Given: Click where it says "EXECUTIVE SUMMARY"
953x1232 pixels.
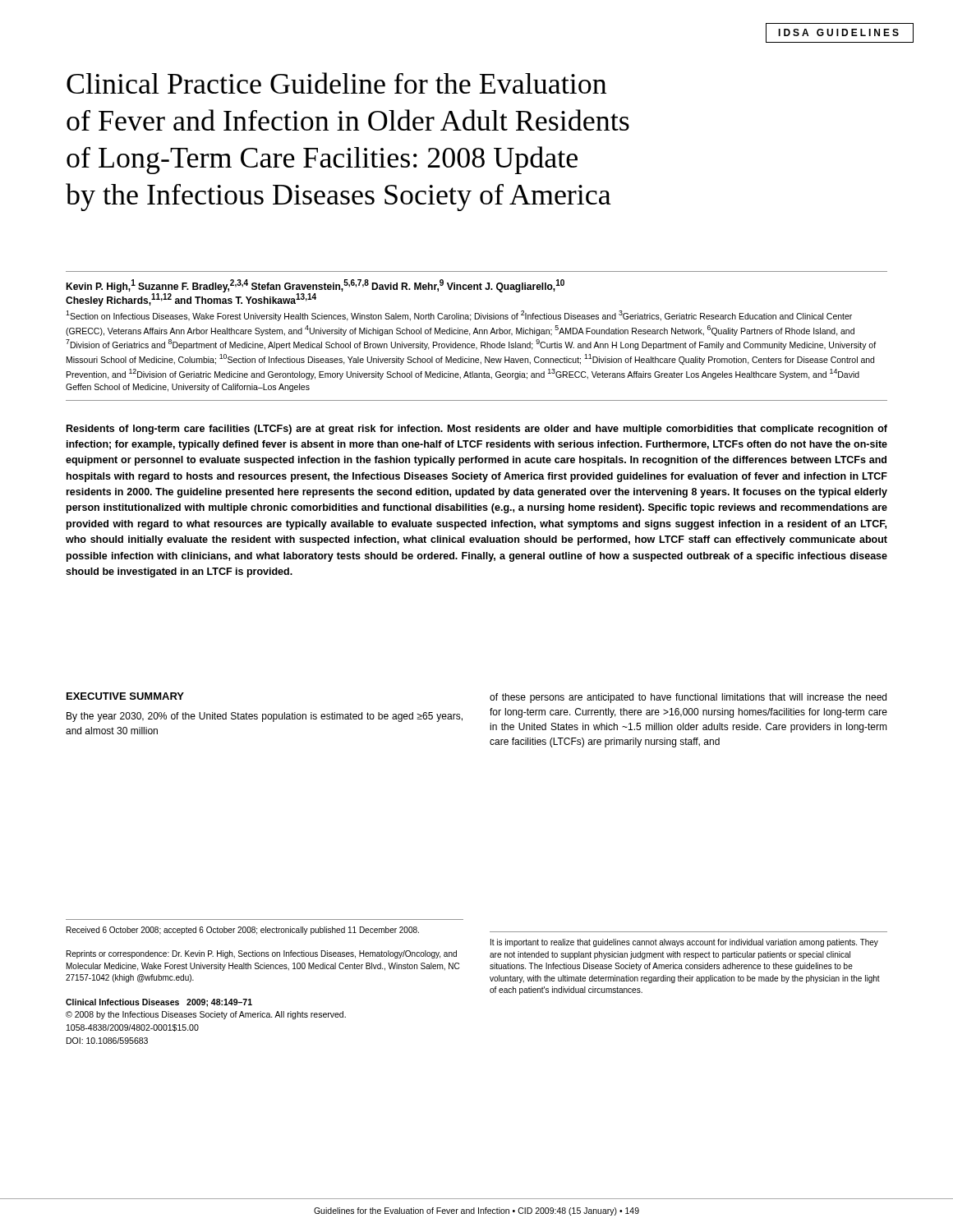Looking at the screenshot, I should [x=125, y=696].
